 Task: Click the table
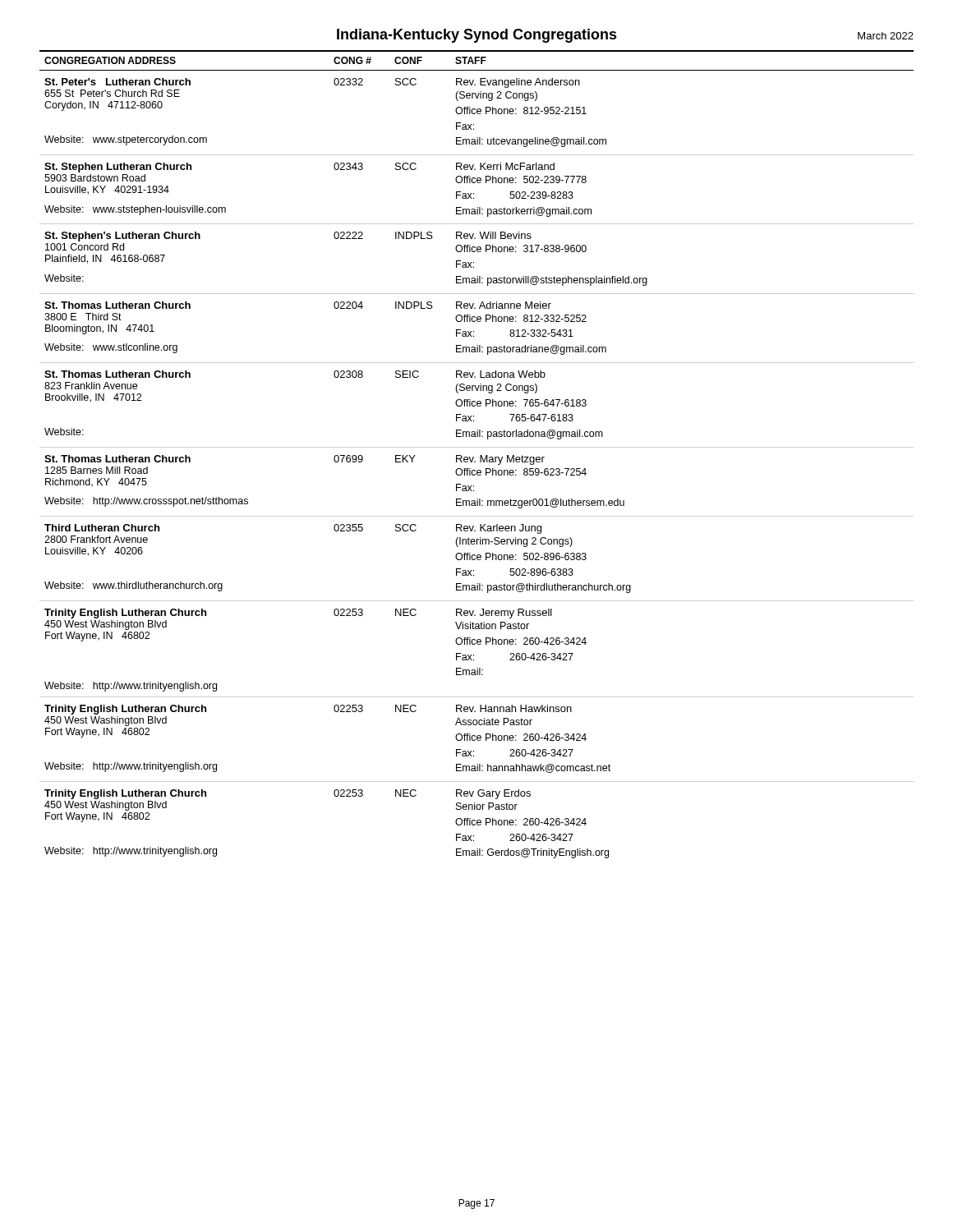[476, 458]
